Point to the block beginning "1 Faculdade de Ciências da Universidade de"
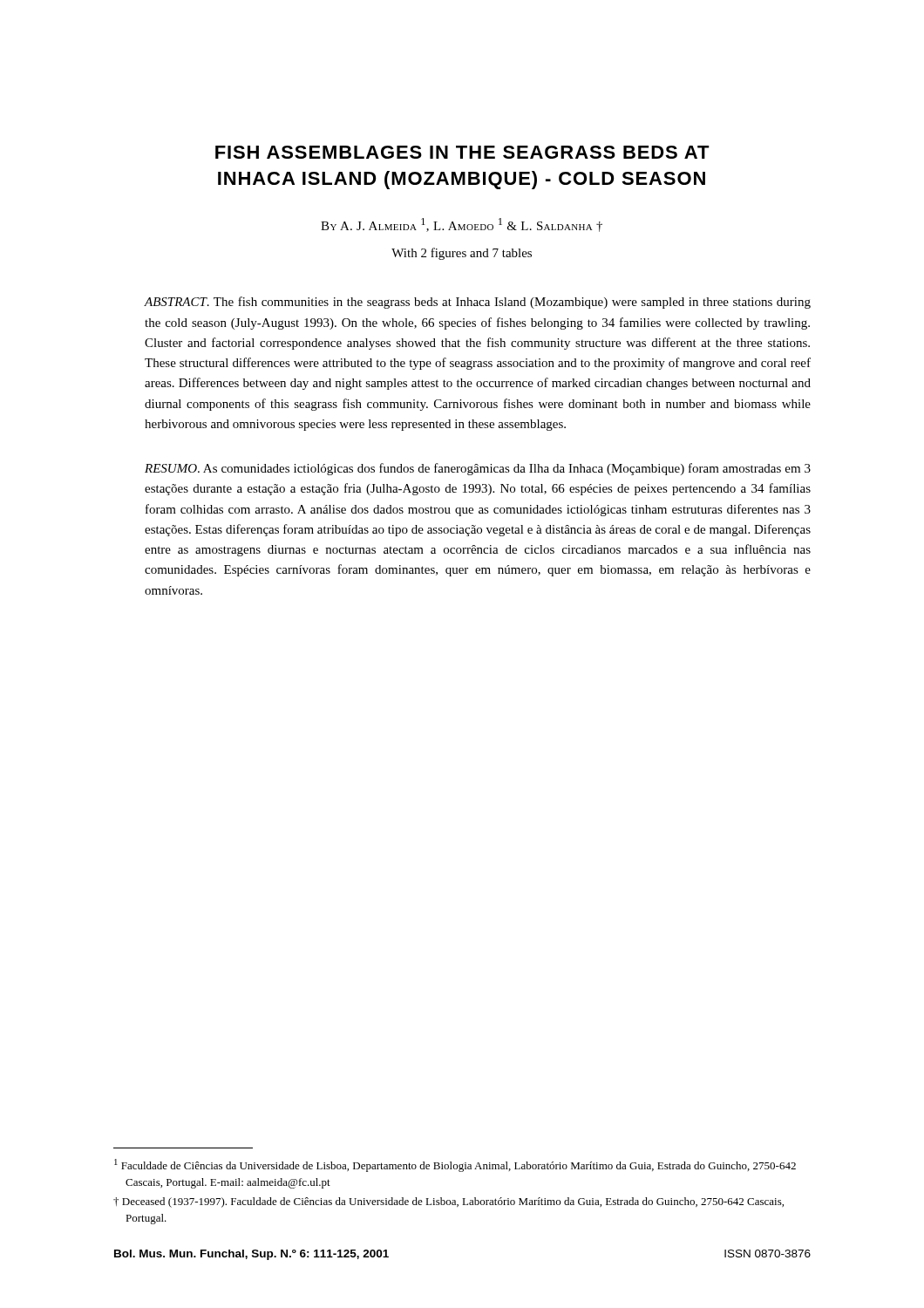 pyautogui.click(x=462, y=1174)
